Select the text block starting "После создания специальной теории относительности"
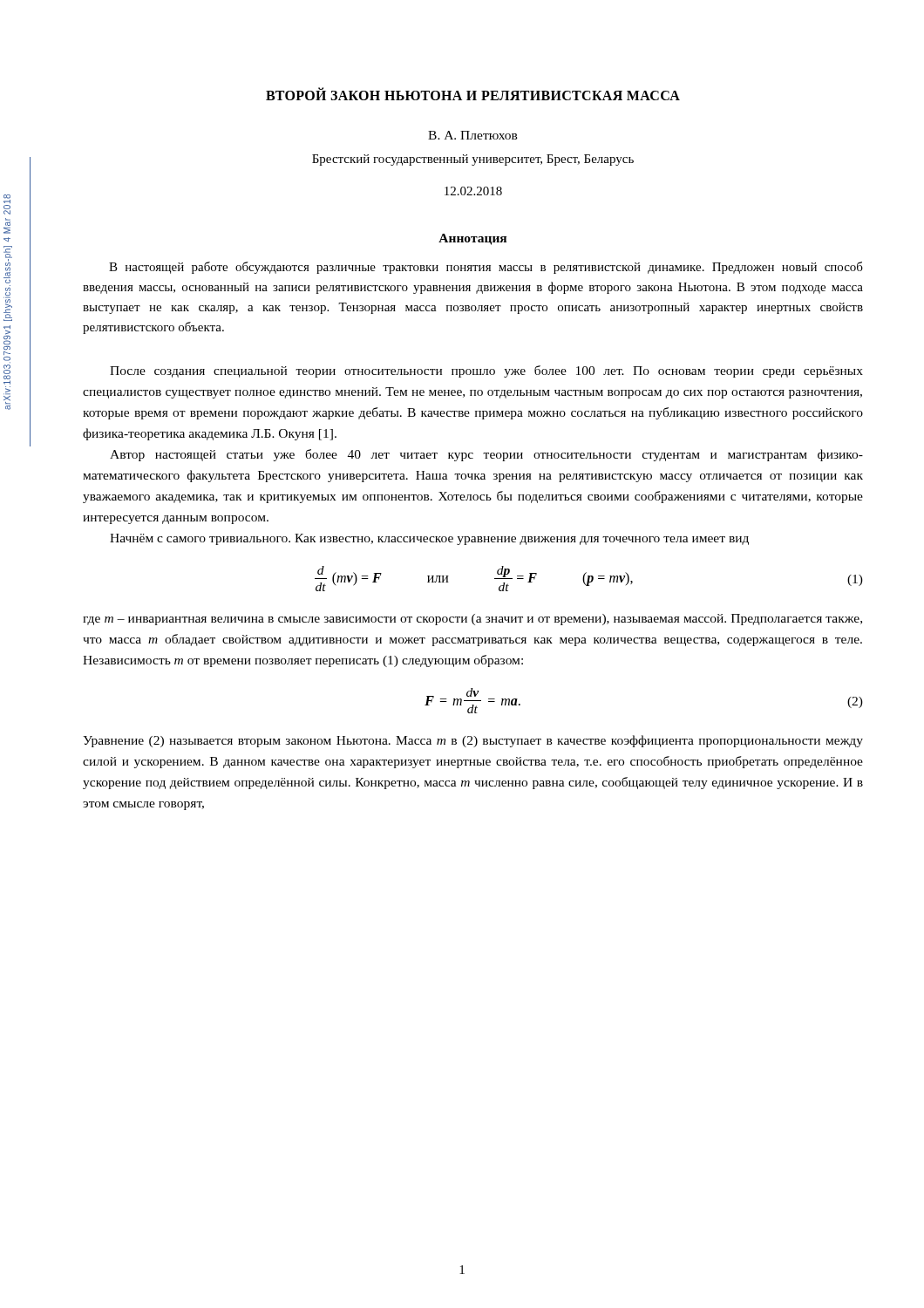The width and height of the screenshot is (924, 1308). click(473, 401)
